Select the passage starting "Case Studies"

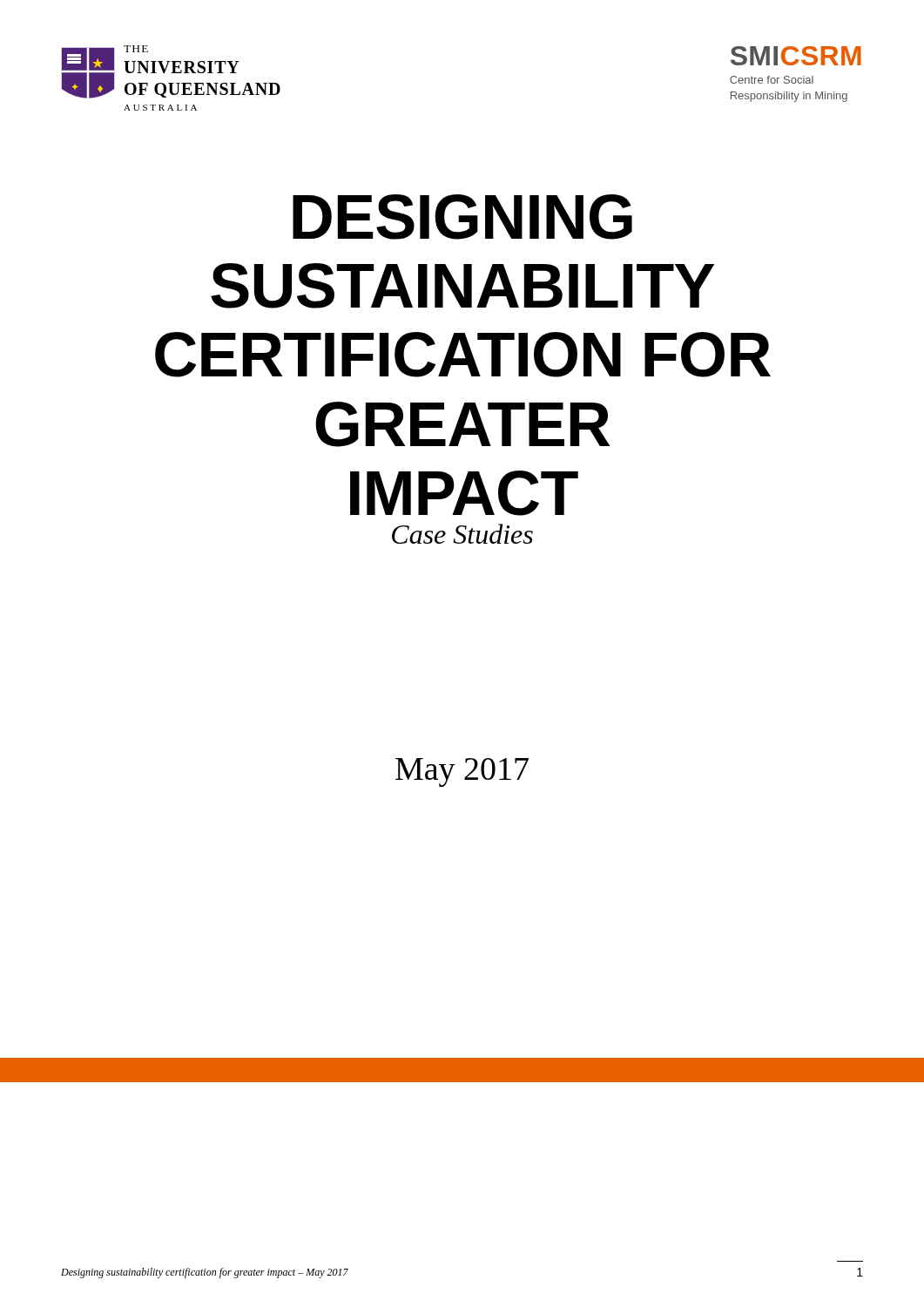(x=462, y=535)
